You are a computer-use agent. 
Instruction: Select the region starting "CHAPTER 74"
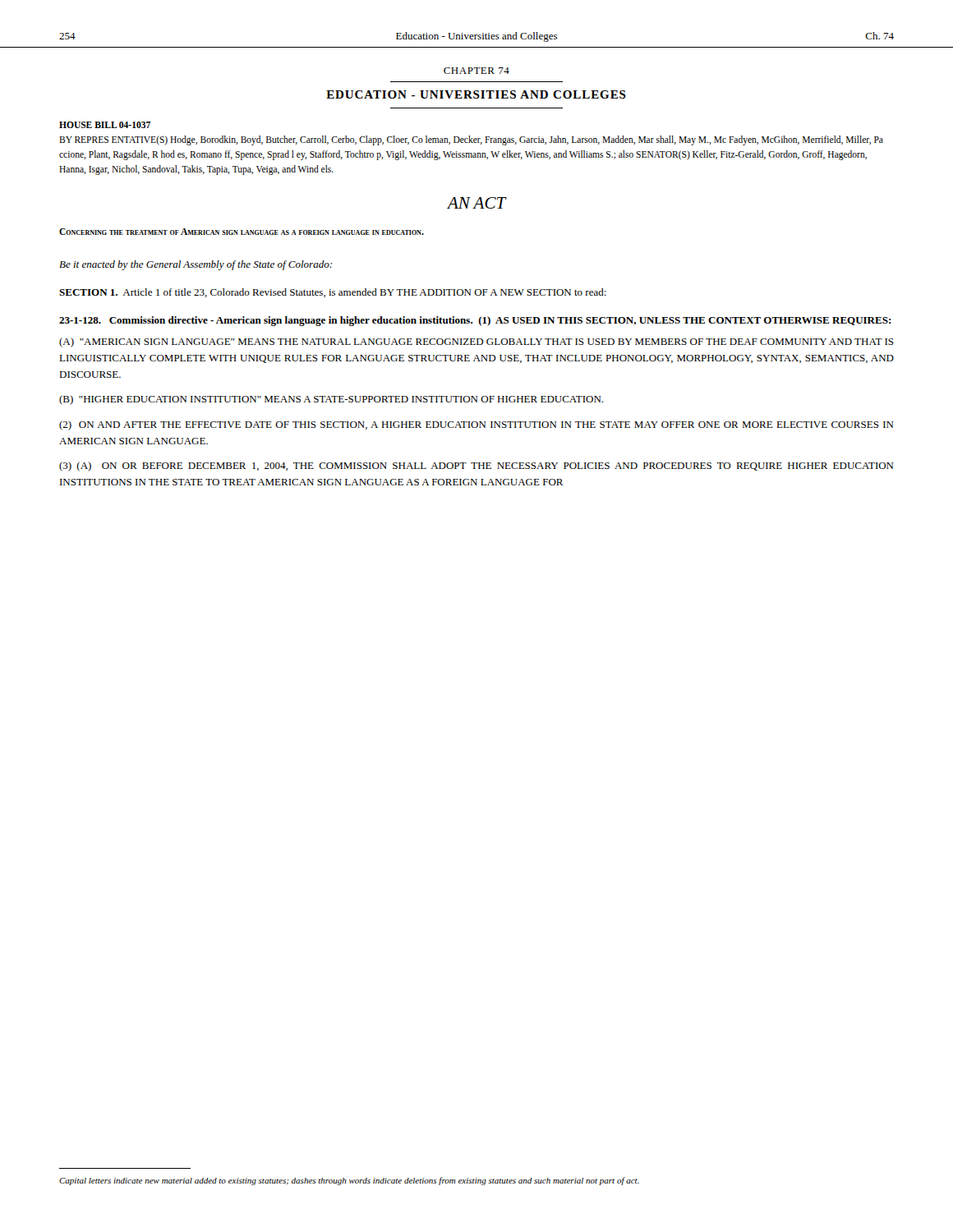click(476, 70)
